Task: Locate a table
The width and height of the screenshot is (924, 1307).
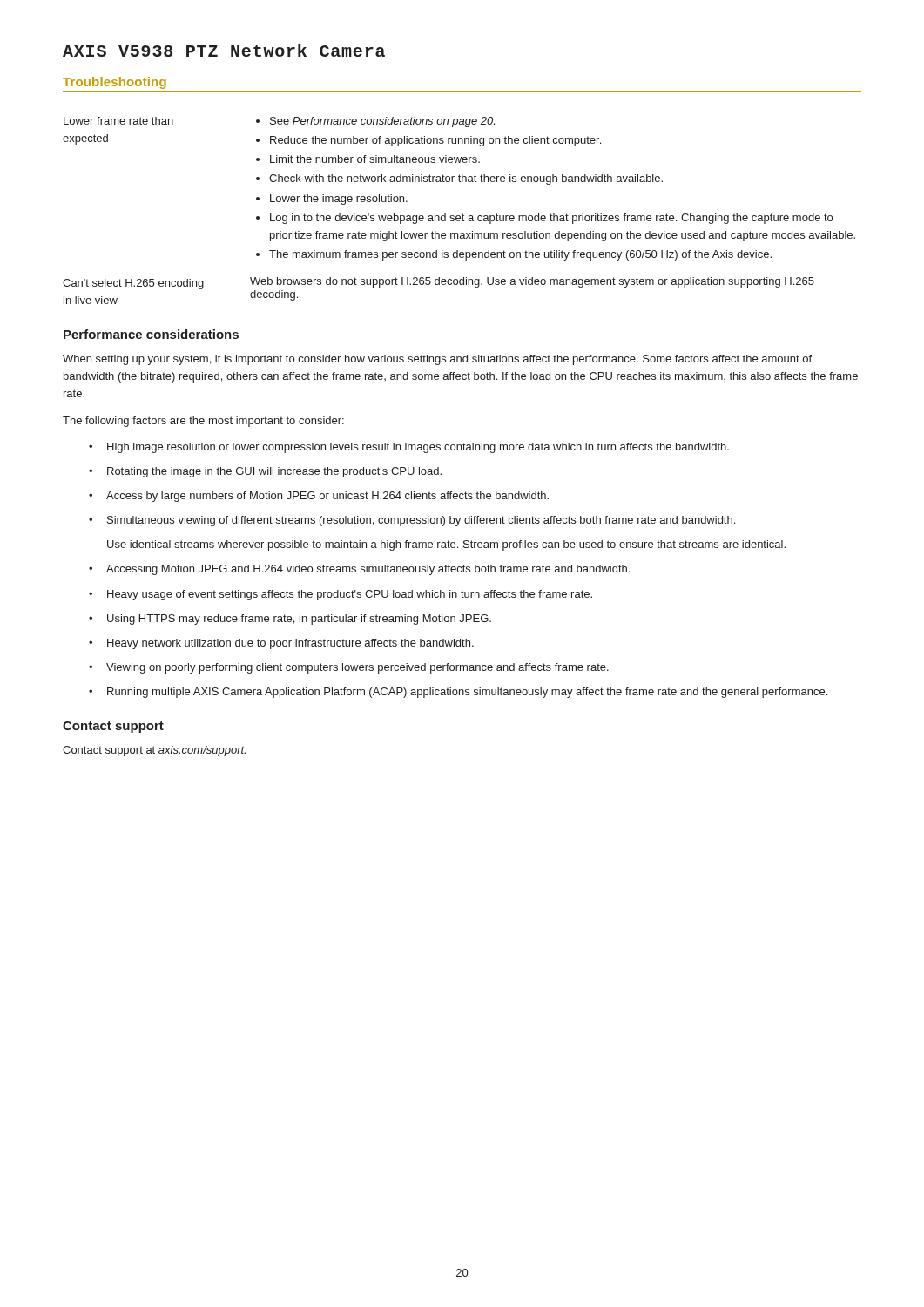Action: pos(462,210)
